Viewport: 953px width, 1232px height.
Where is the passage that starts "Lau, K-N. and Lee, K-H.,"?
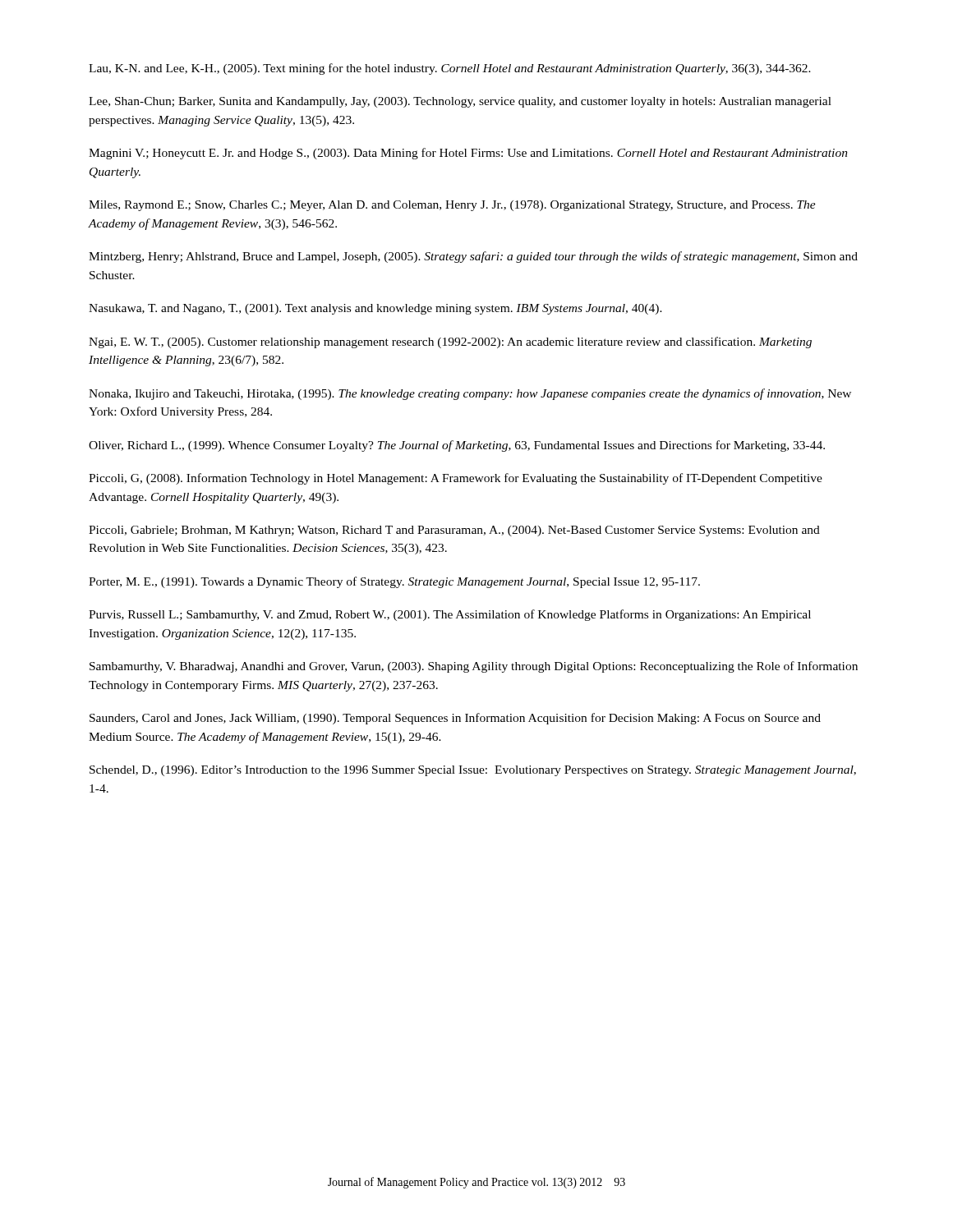click(450, 68)
